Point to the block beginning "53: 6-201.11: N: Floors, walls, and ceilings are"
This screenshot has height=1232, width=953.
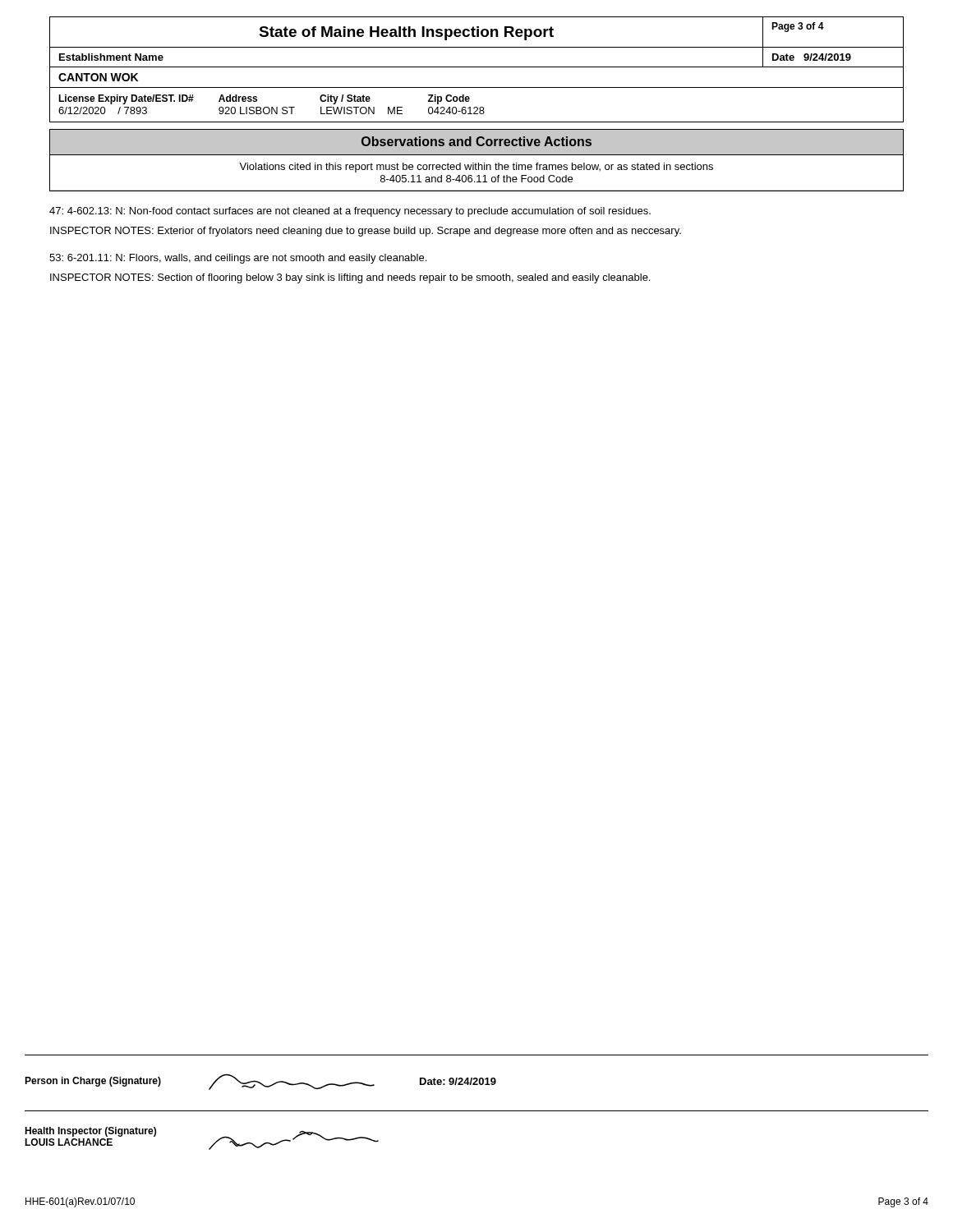click(238, 257)
